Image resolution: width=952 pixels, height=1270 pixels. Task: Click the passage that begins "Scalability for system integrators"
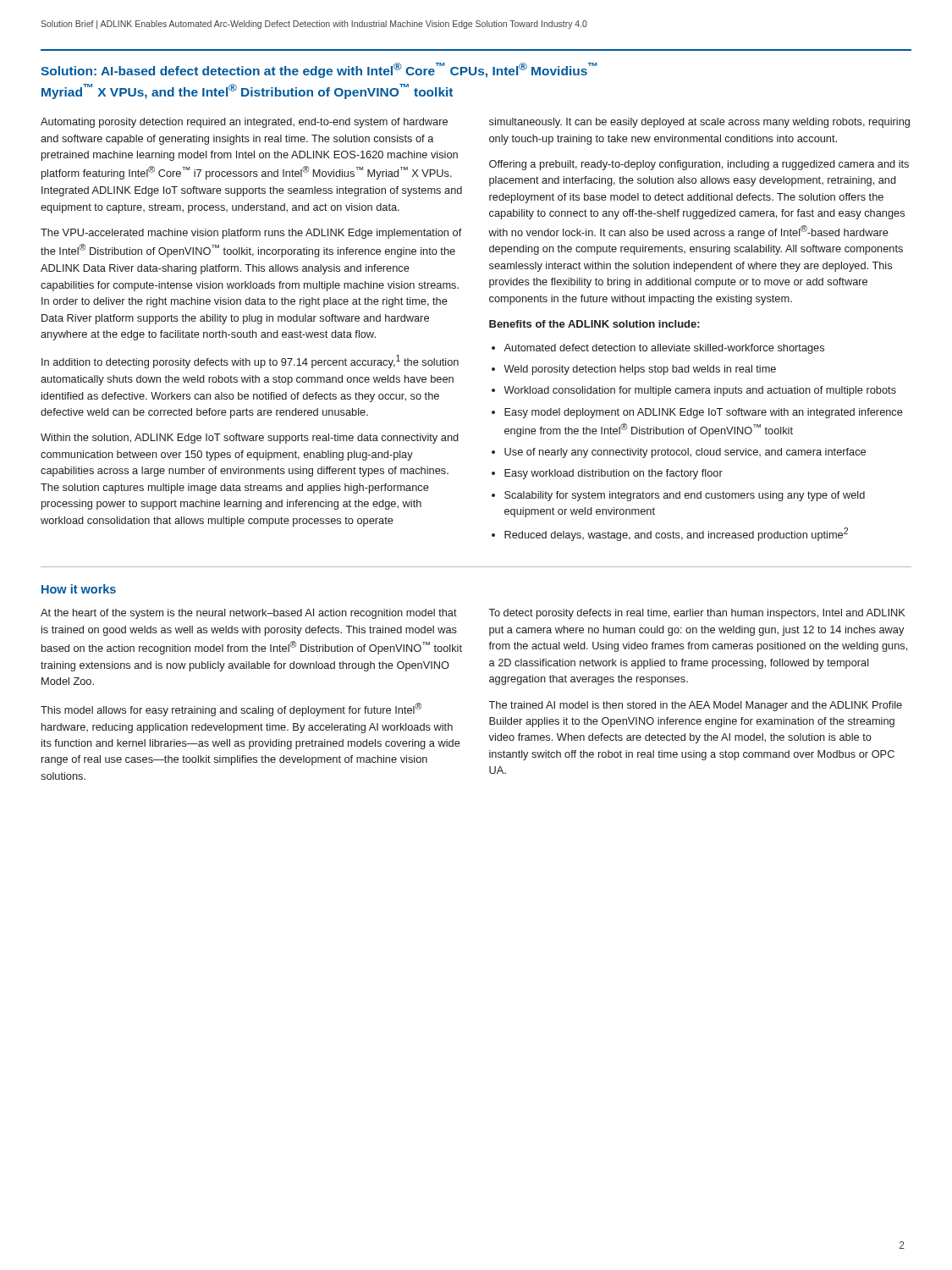[x=700, y=503]
